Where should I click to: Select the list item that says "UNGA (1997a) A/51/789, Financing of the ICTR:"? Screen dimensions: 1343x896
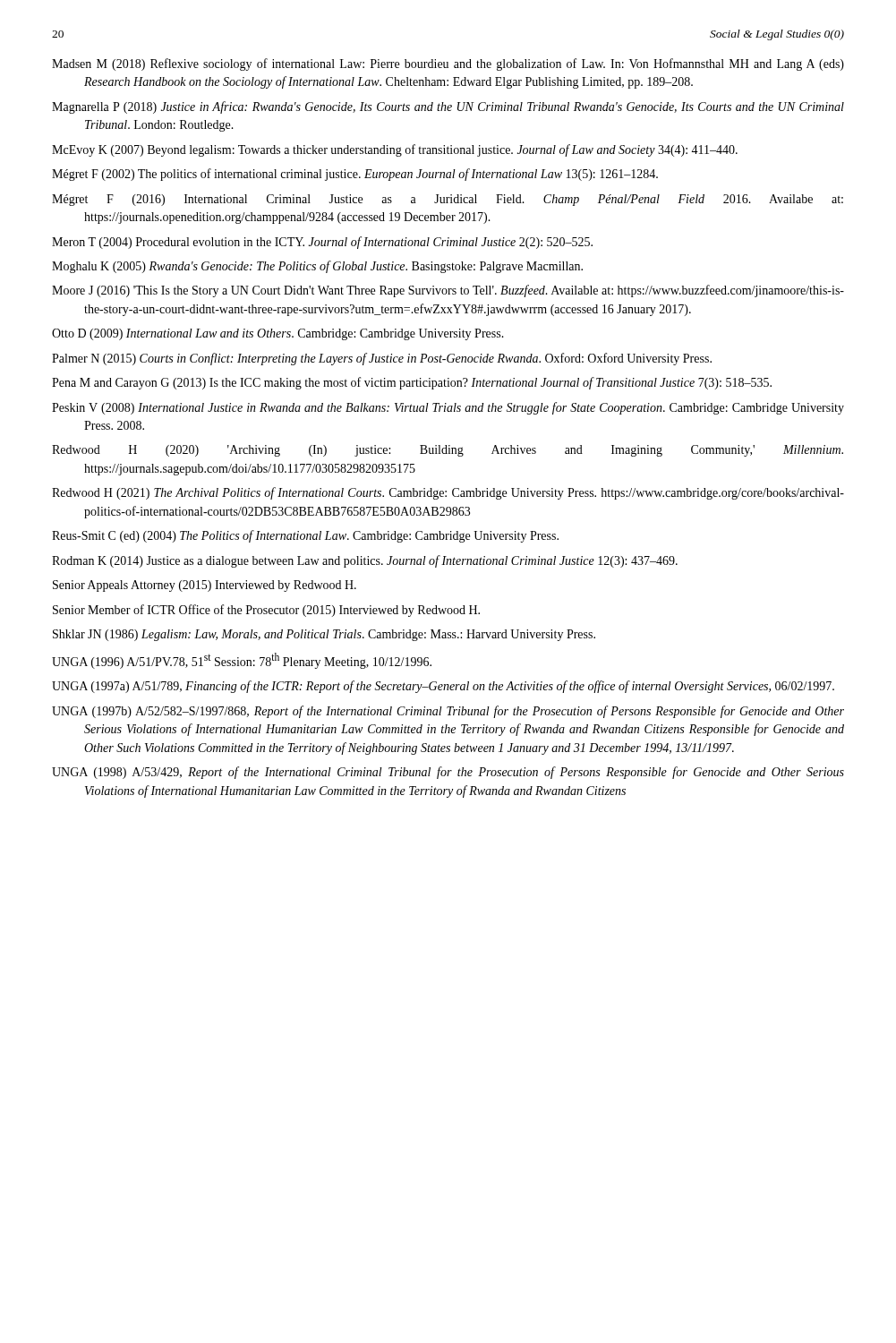(443, 687)
